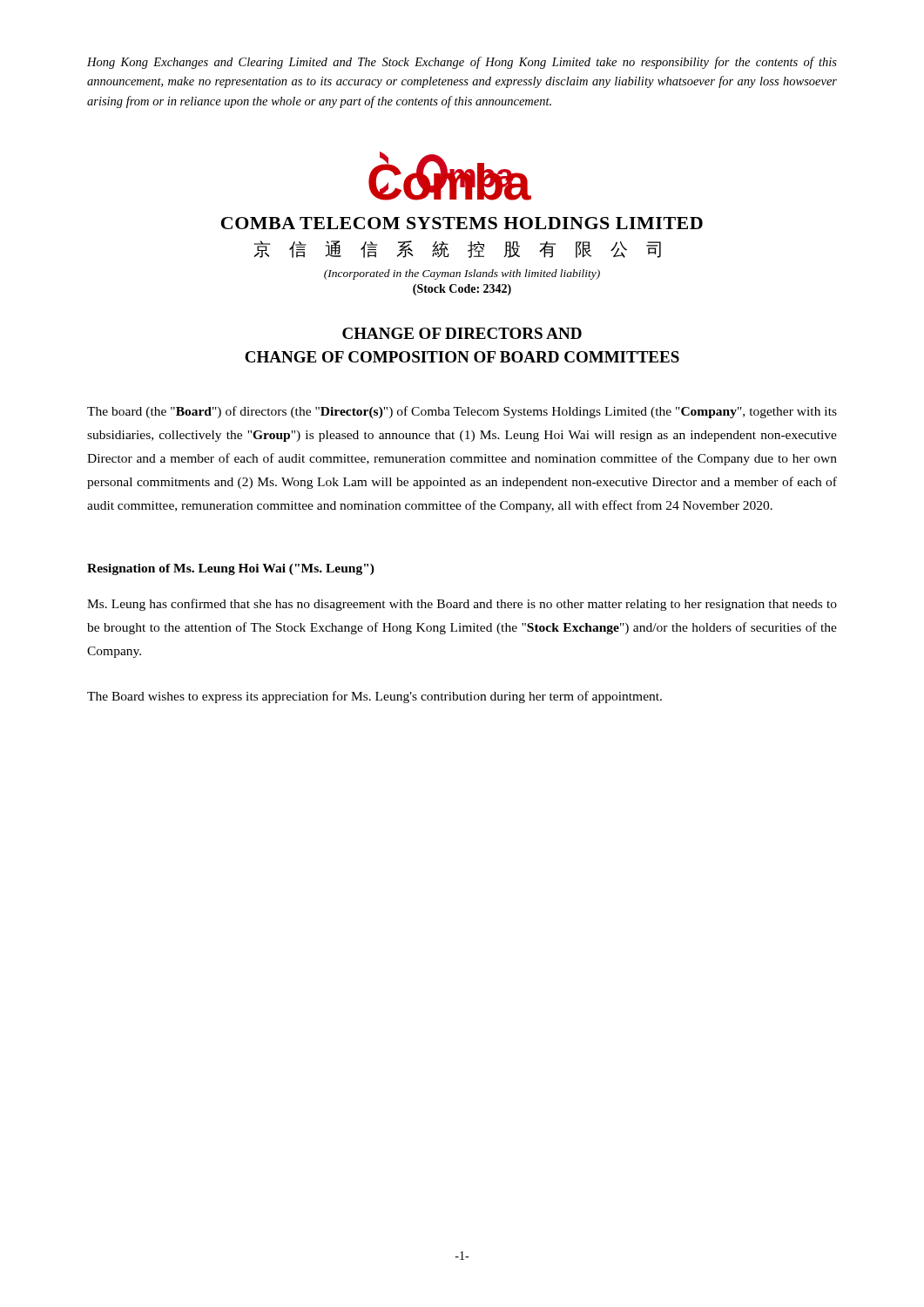Find the text block that says "(Incorporated in the"
This screenshot has height=1307, width=924.
(462, 274)
